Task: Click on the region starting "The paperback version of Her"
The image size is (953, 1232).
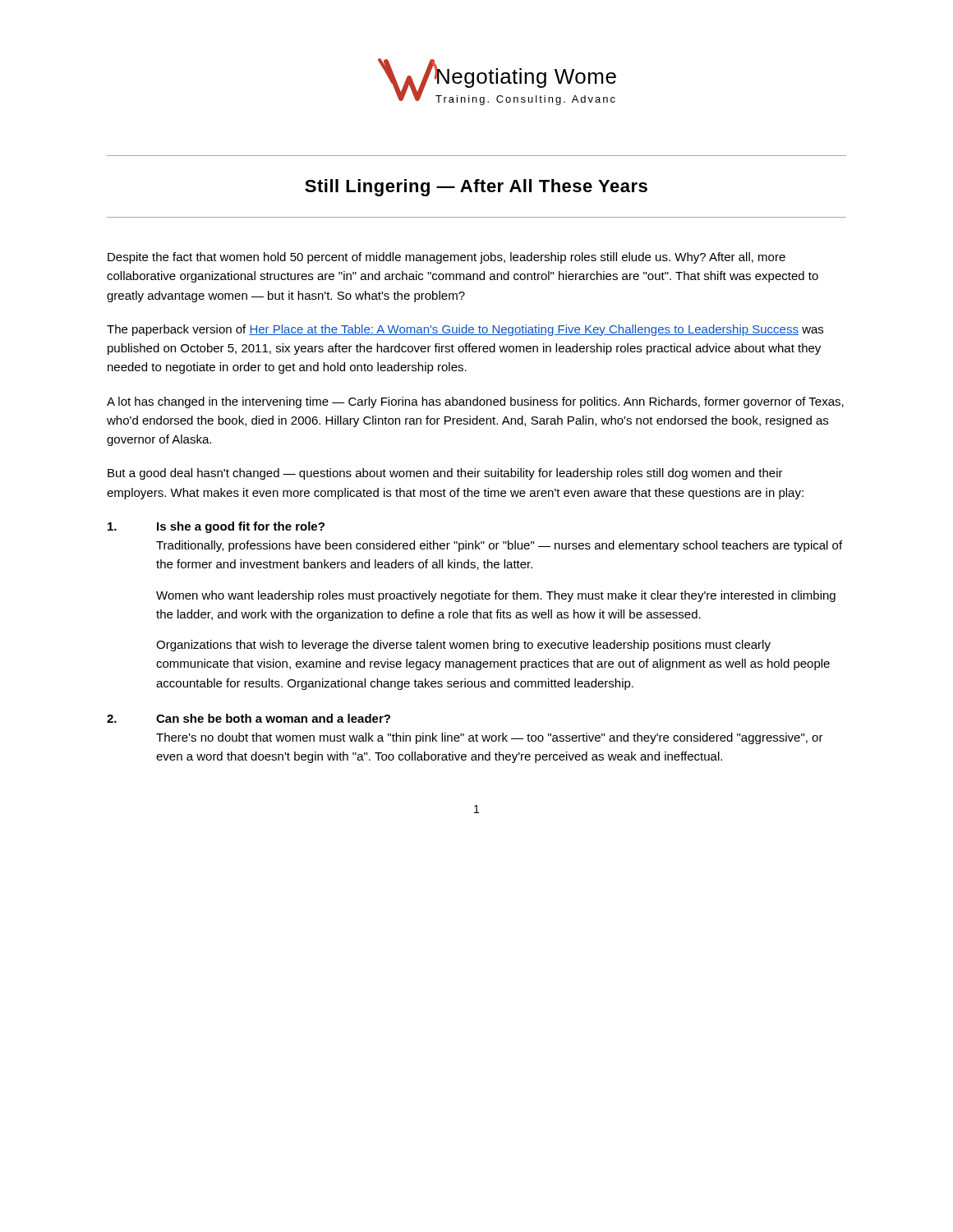Action: point(465,348)
